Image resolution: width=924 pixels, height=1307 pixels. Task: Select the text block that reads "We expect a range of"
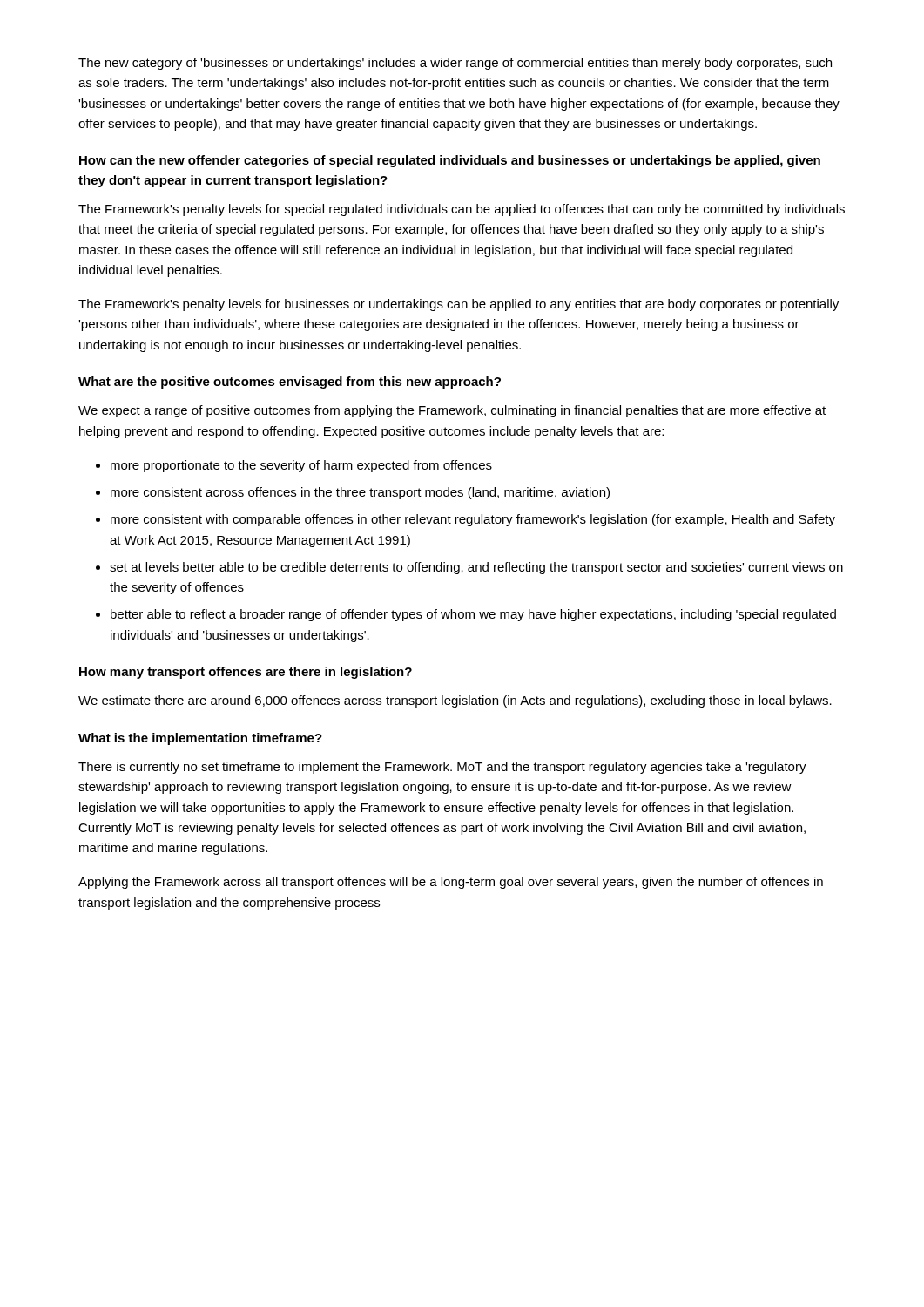point(452,420)
